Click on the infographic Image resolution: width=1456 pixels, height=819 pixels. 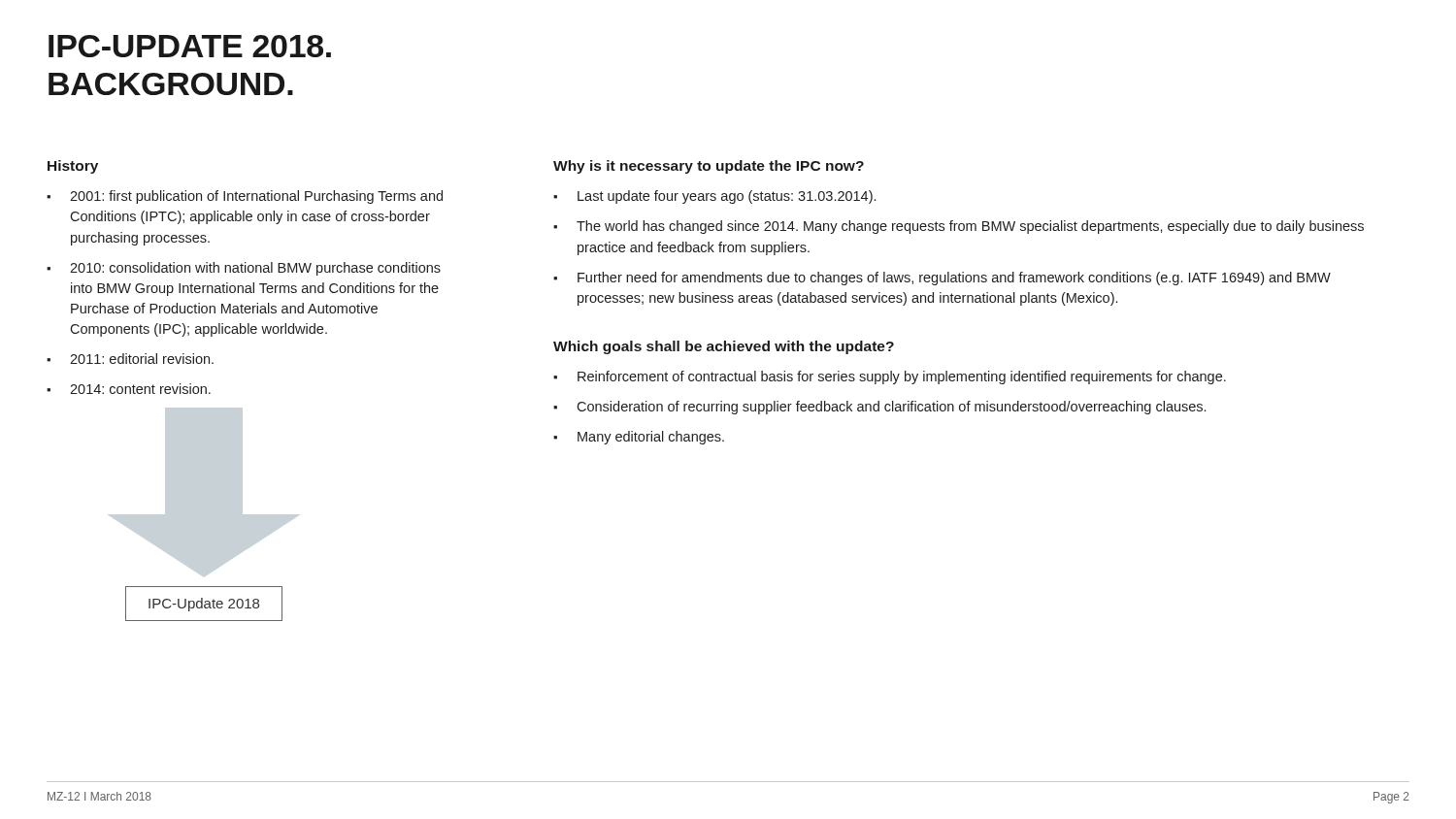click(x=204, y=514)
